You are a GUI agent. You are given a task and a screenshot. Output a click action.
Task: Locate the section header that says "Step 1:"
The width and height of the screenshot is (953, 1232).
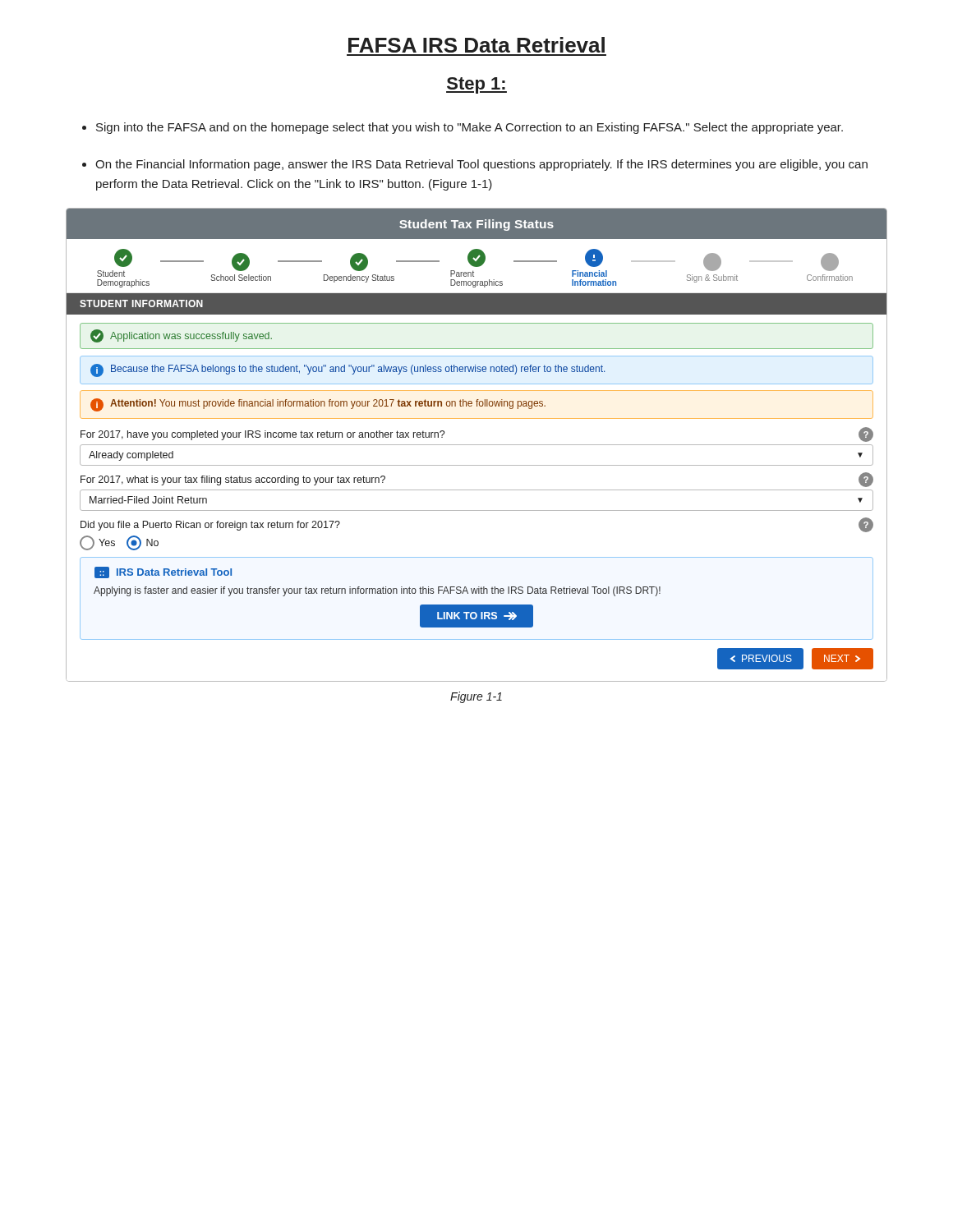click(x=476, y=83)
